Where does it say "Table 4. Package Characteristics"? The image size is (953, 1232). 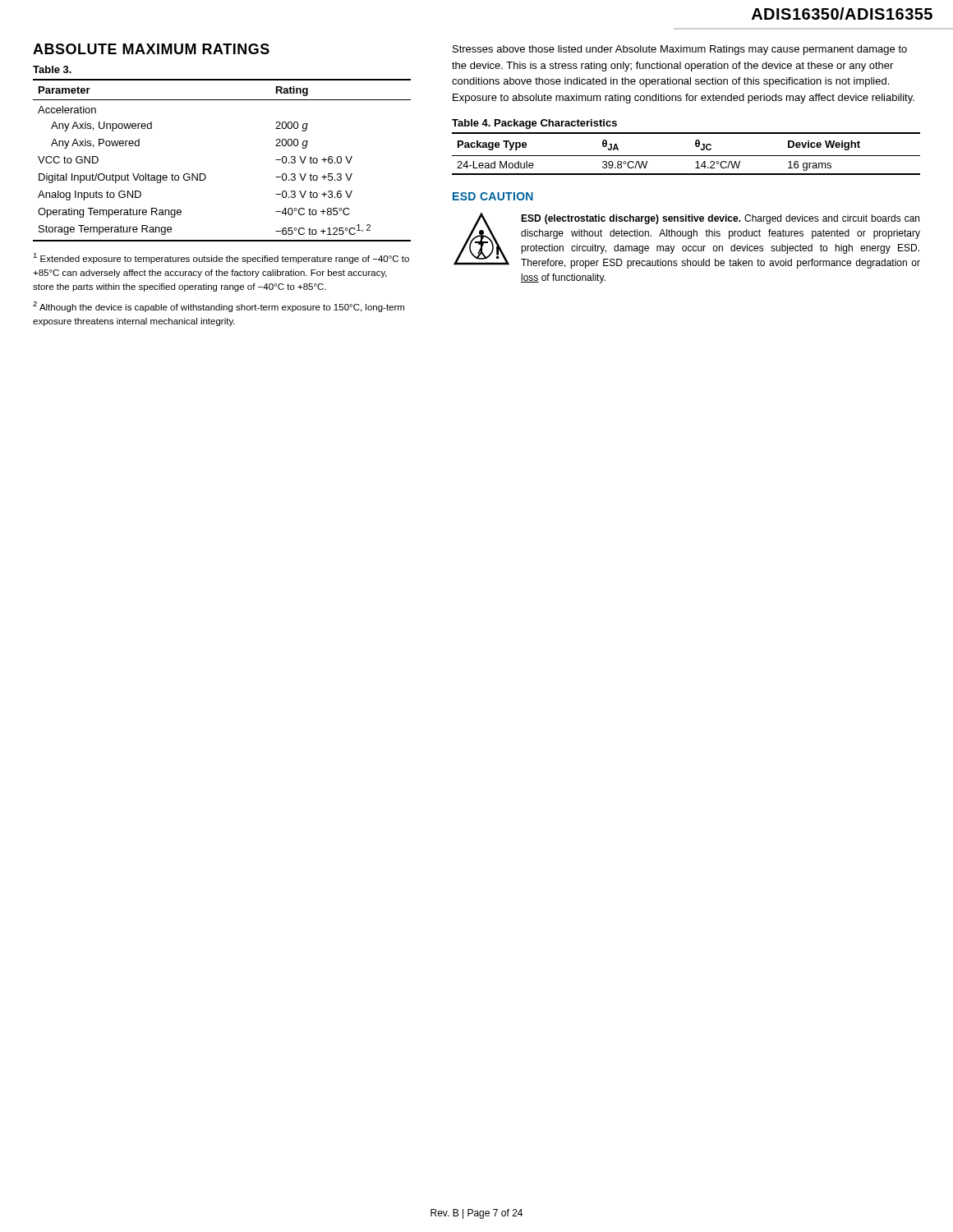(x=686, y=123)
